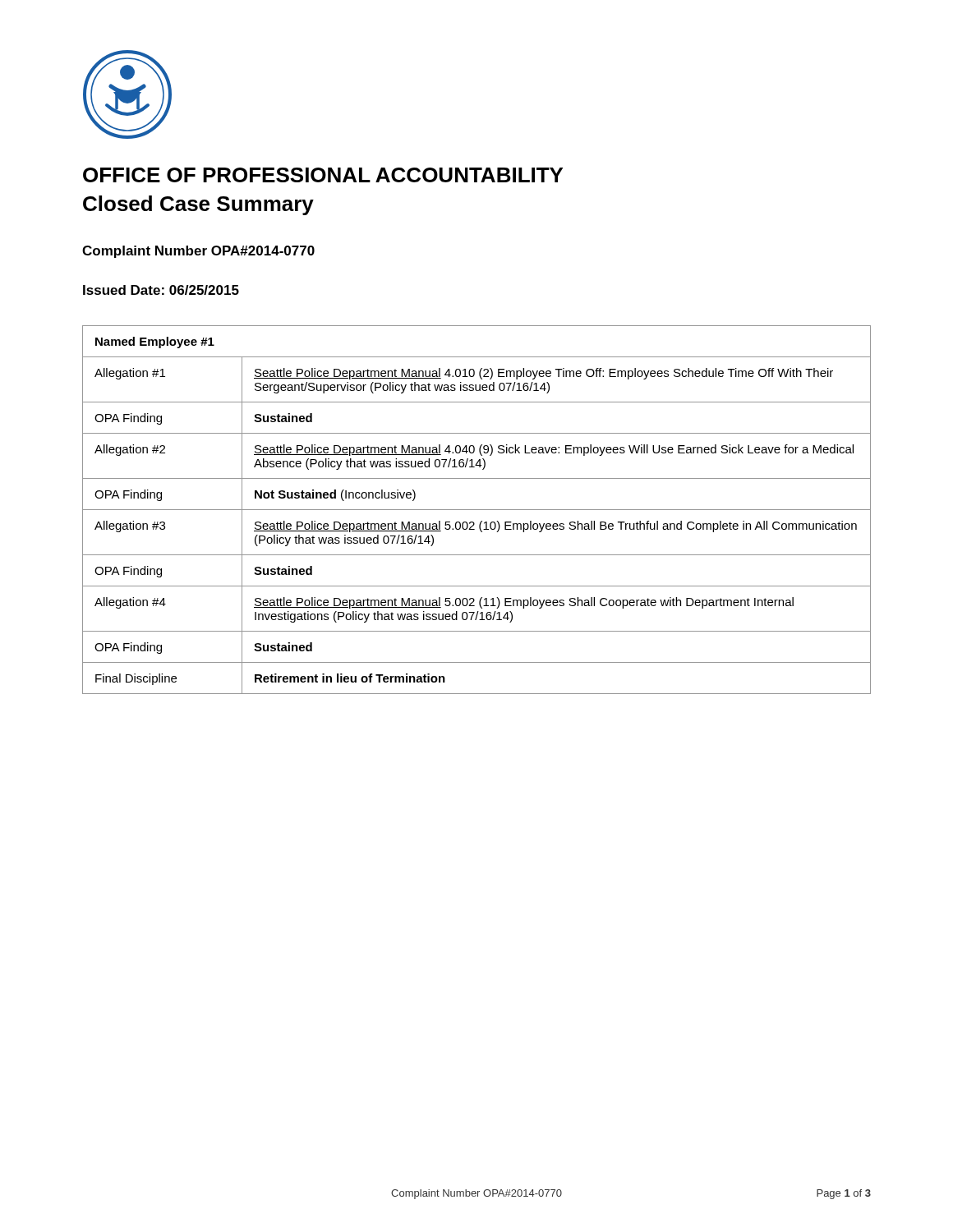Where does it say "Issued Date: 06/25/2015"?

(161, 290)
